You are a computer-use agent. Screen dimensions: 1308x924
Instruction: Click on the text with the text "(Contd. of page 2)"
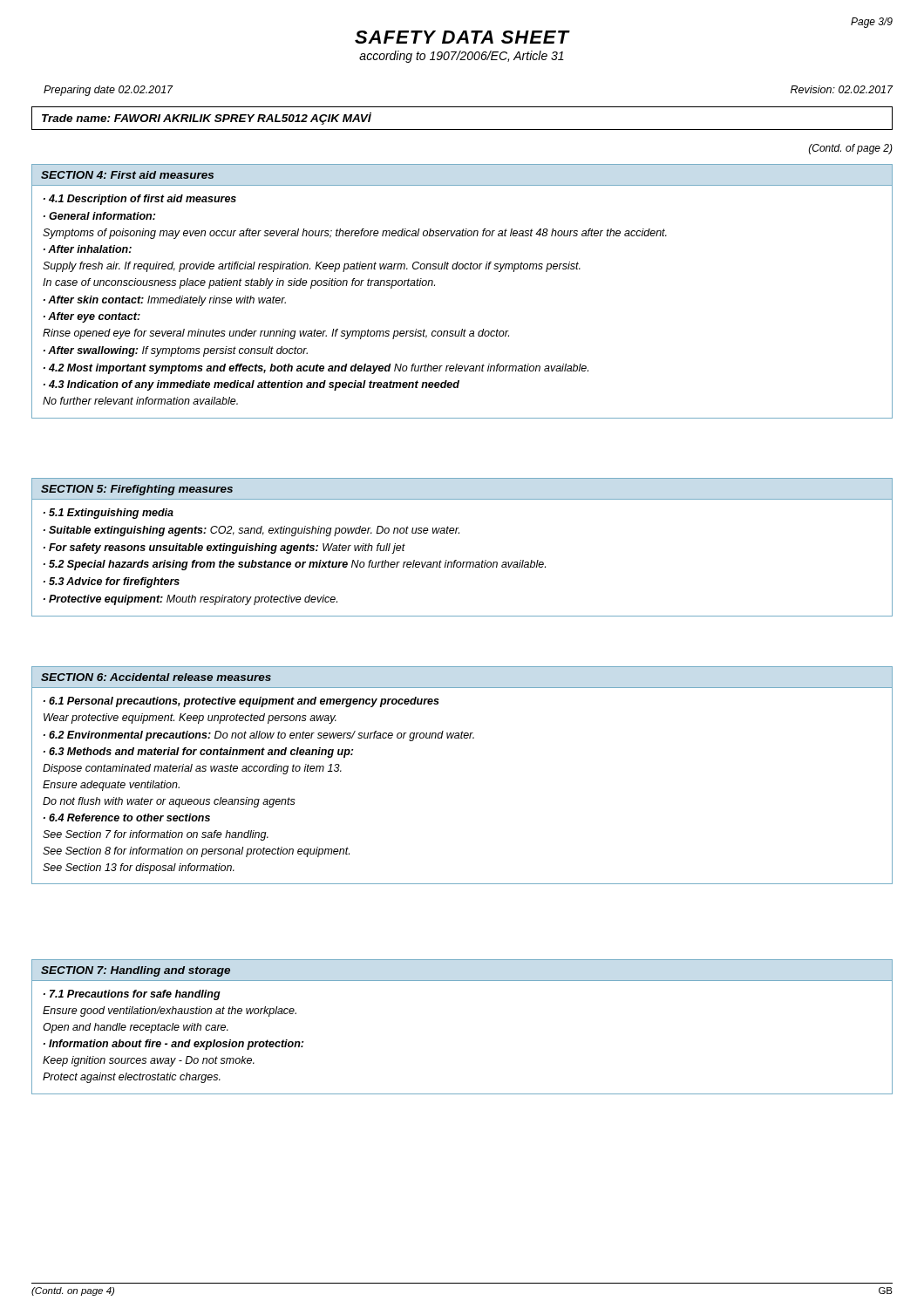[x=850, y=148]
